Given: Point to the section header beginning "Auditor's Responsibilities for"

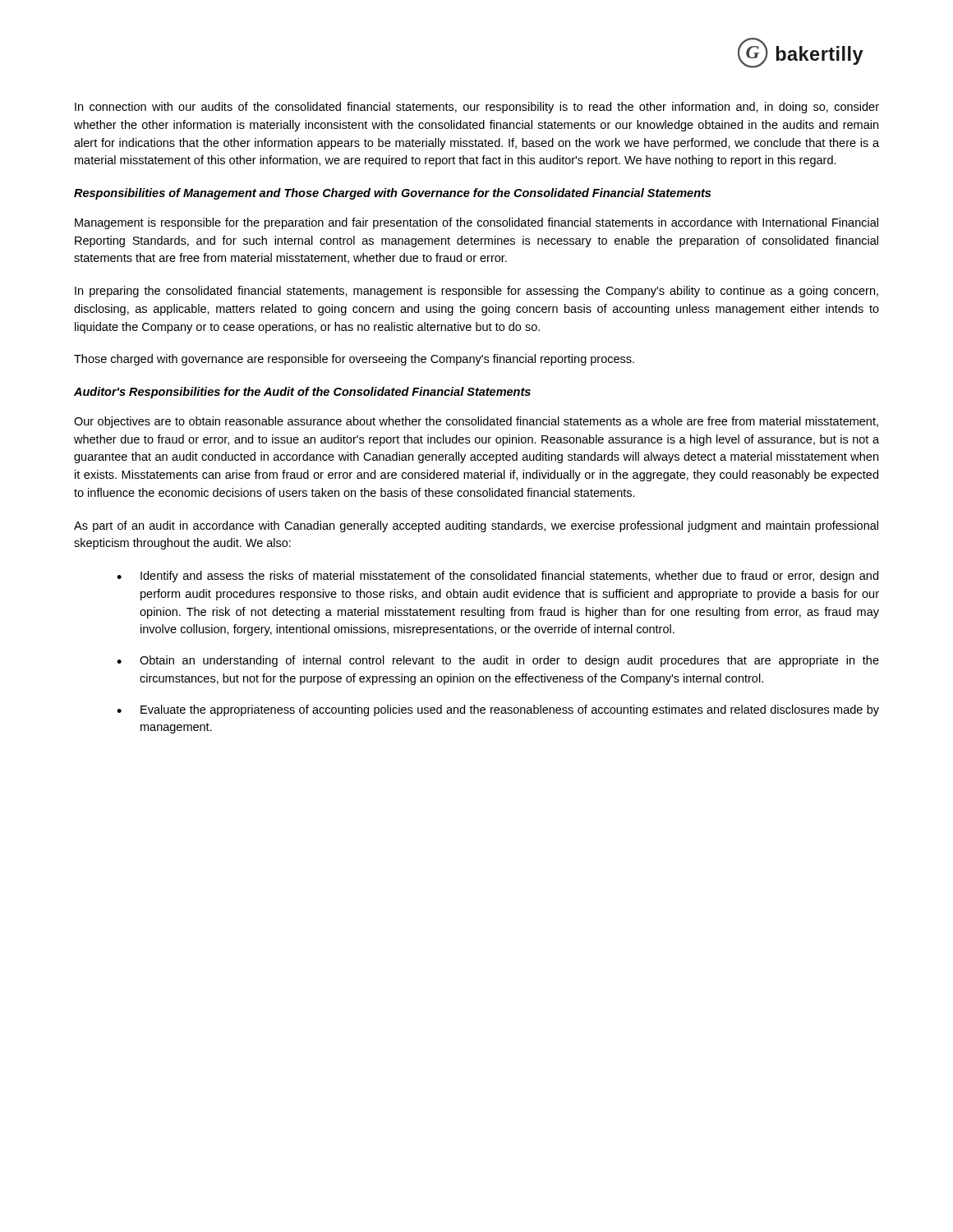Looking at the screenshot, I should (302, 392).
